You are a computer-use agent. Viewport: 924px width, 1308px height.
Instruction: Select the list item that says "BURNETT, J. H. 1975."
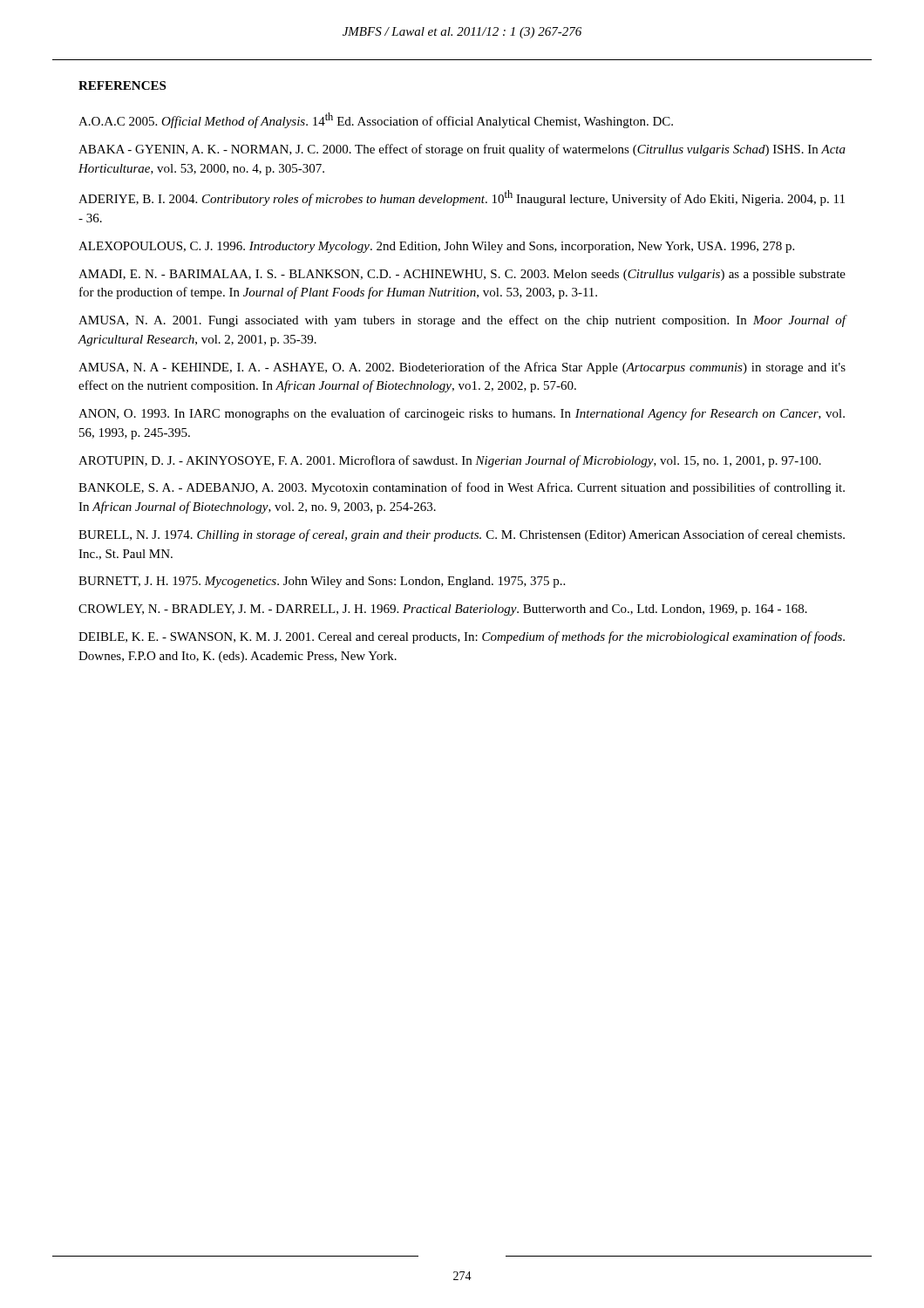tap(322, 581)
